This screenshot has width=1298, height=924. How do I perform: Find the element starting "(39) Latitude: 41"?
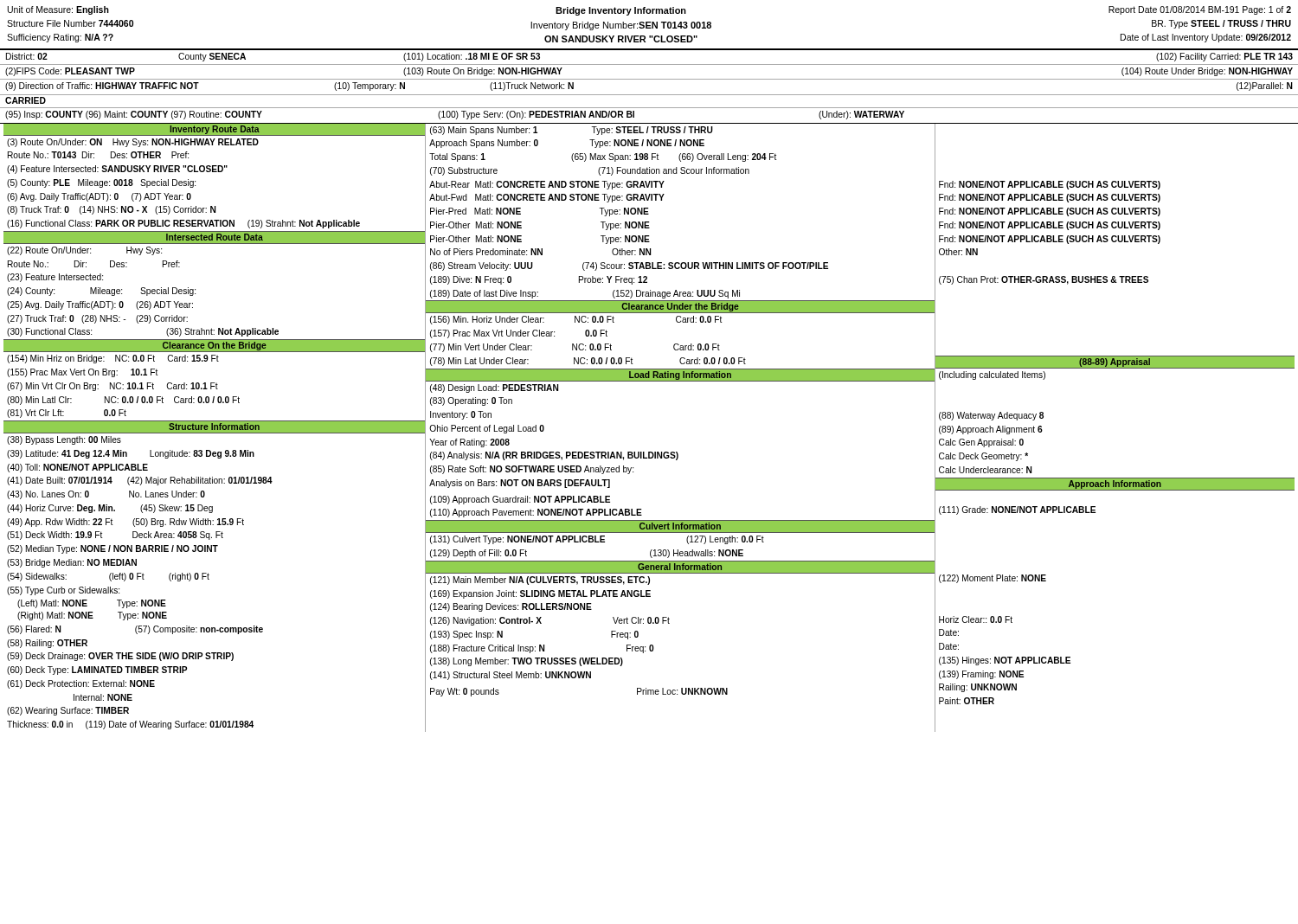131,454
